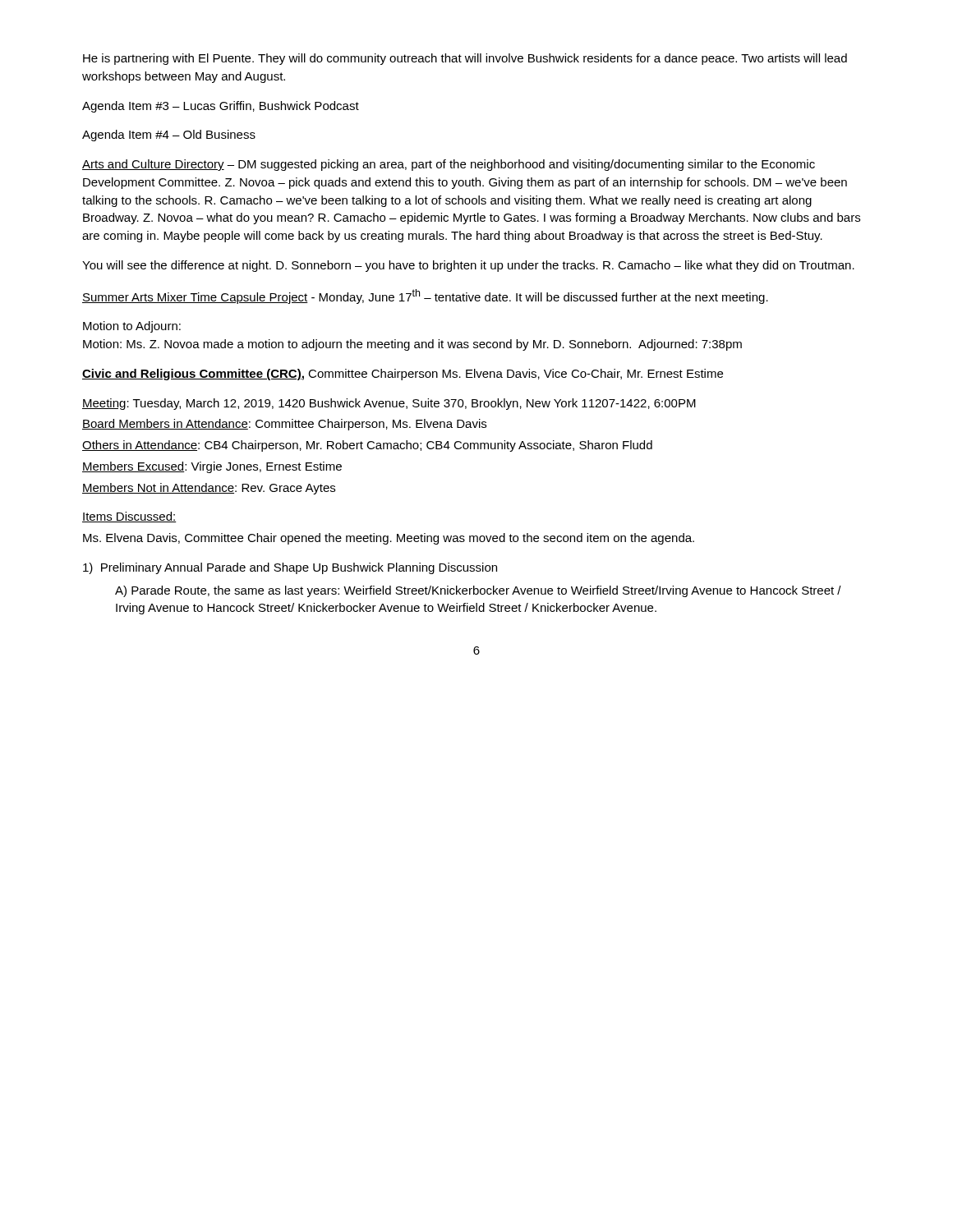
Task: Click on the text block containing "Members Not in Attendance:"
Action: click(x=209, y=489)
